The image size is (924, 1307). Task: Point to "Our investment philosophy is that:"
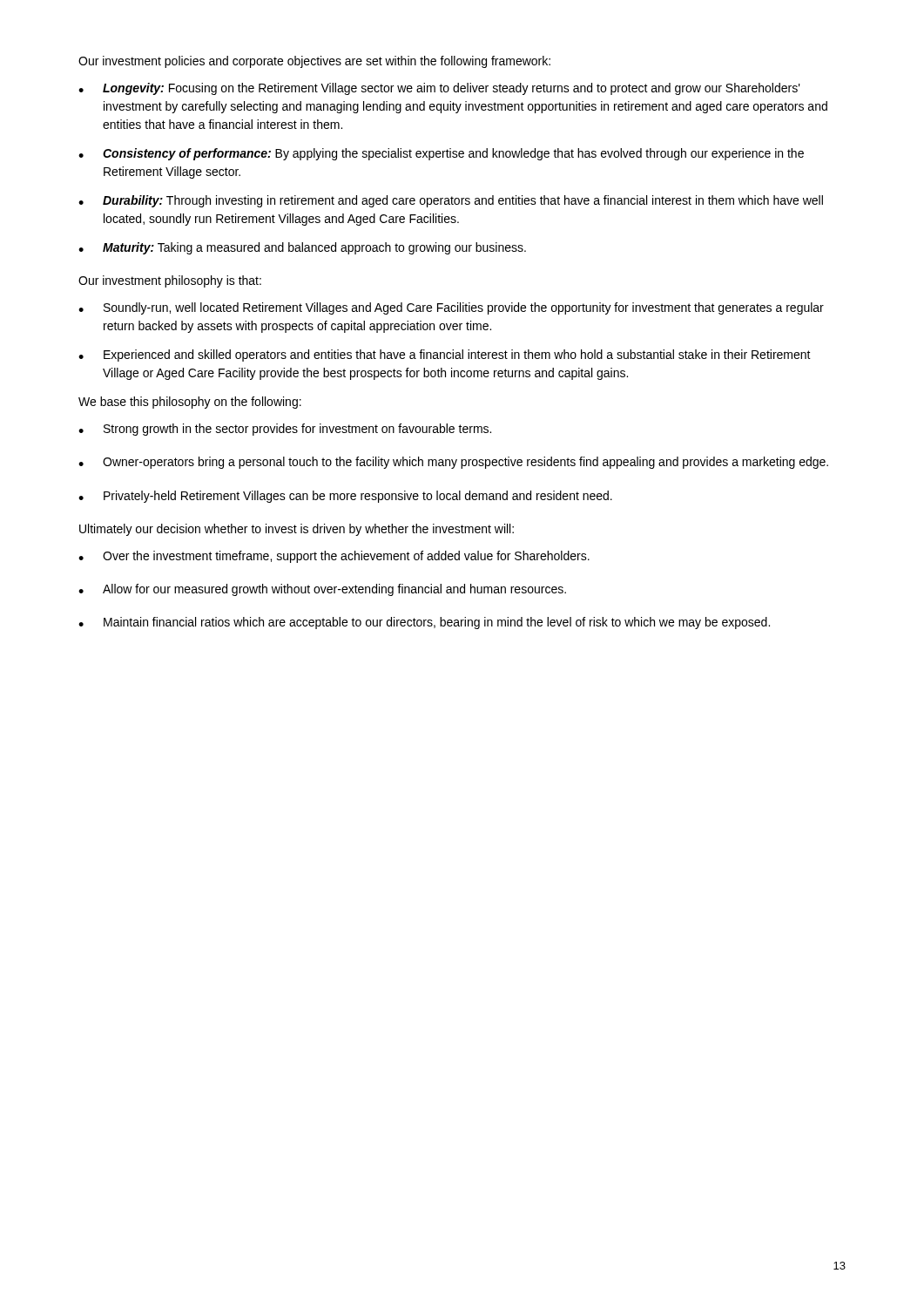click(170, 281)
